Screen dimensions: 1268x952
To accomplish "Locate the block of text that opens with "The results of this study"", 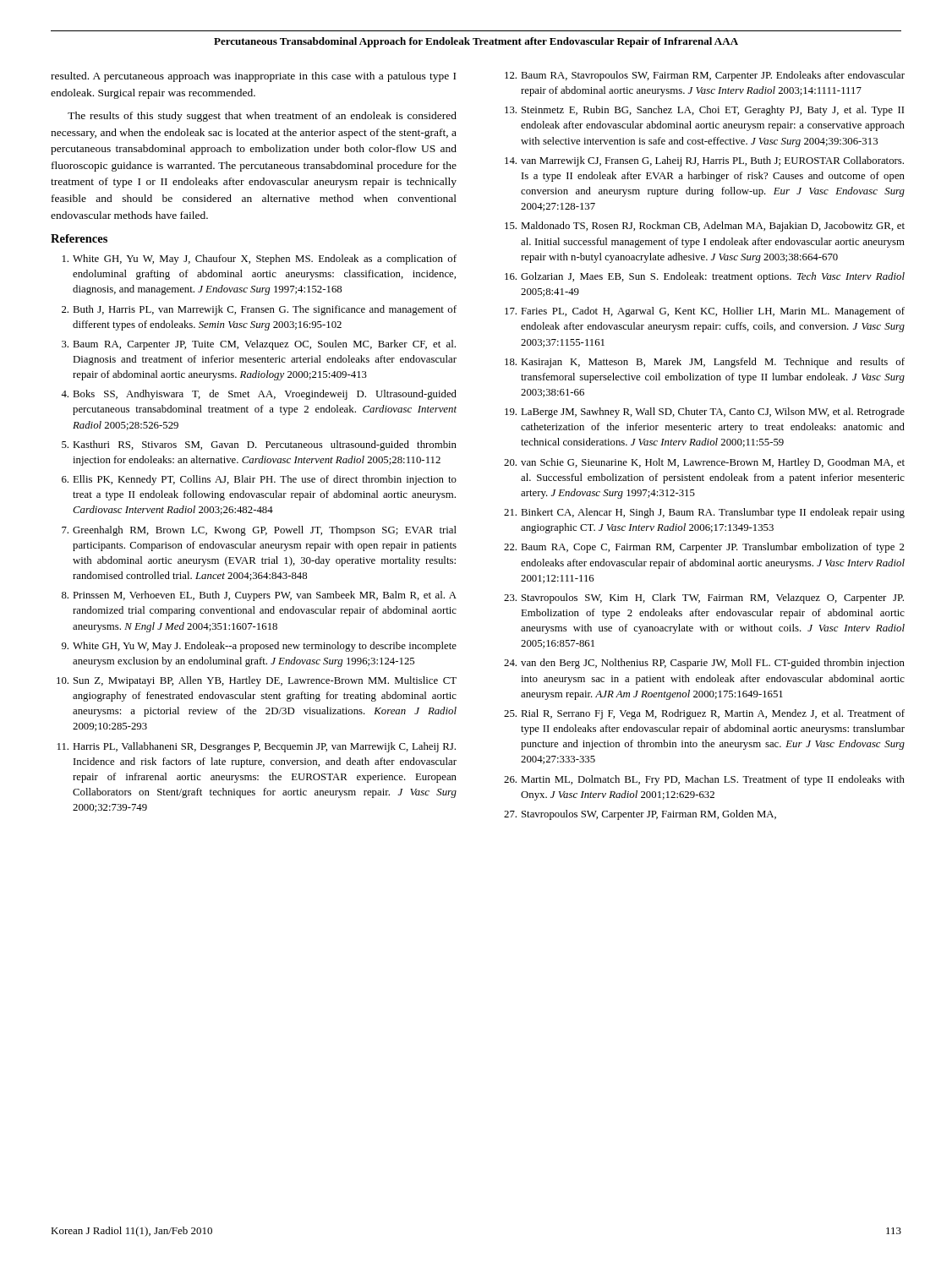I will pyautogui.click(x=254, y=165).
